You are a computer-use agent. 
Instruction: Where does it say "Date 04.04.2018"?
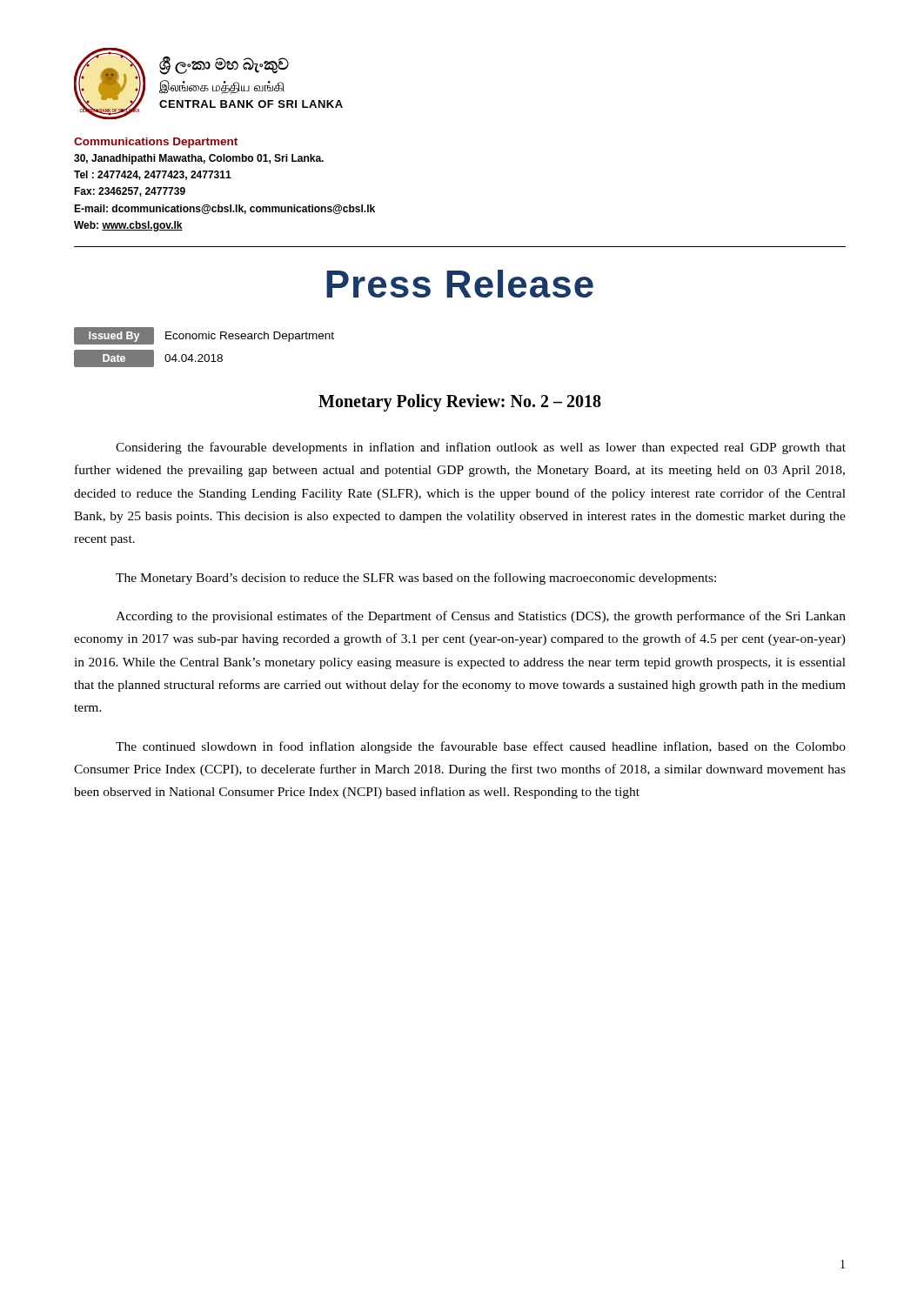click(x=149, y=358)
